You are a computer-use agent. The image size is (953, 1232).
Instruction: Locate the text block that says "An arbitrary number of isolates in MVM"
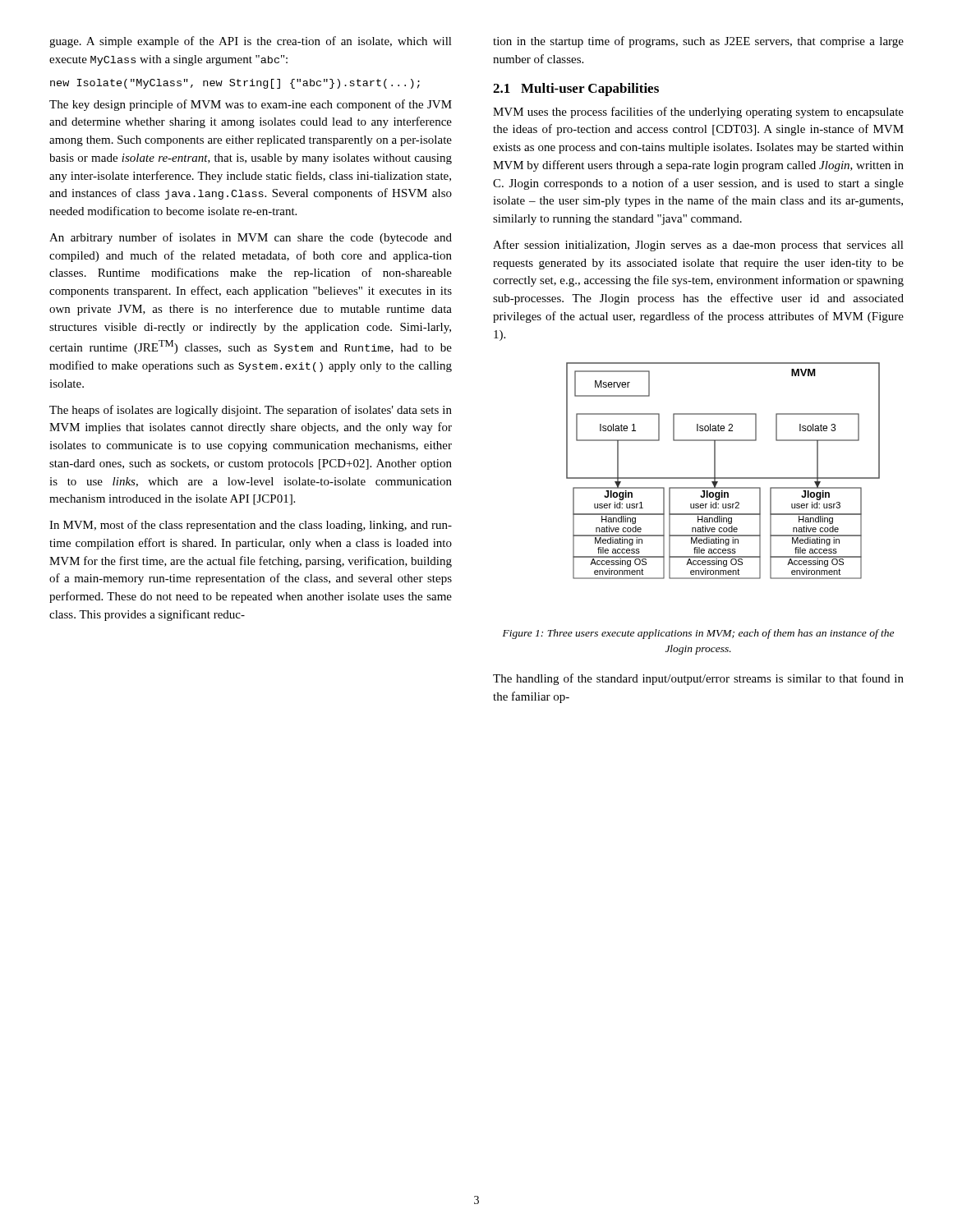tap(251, 310)
